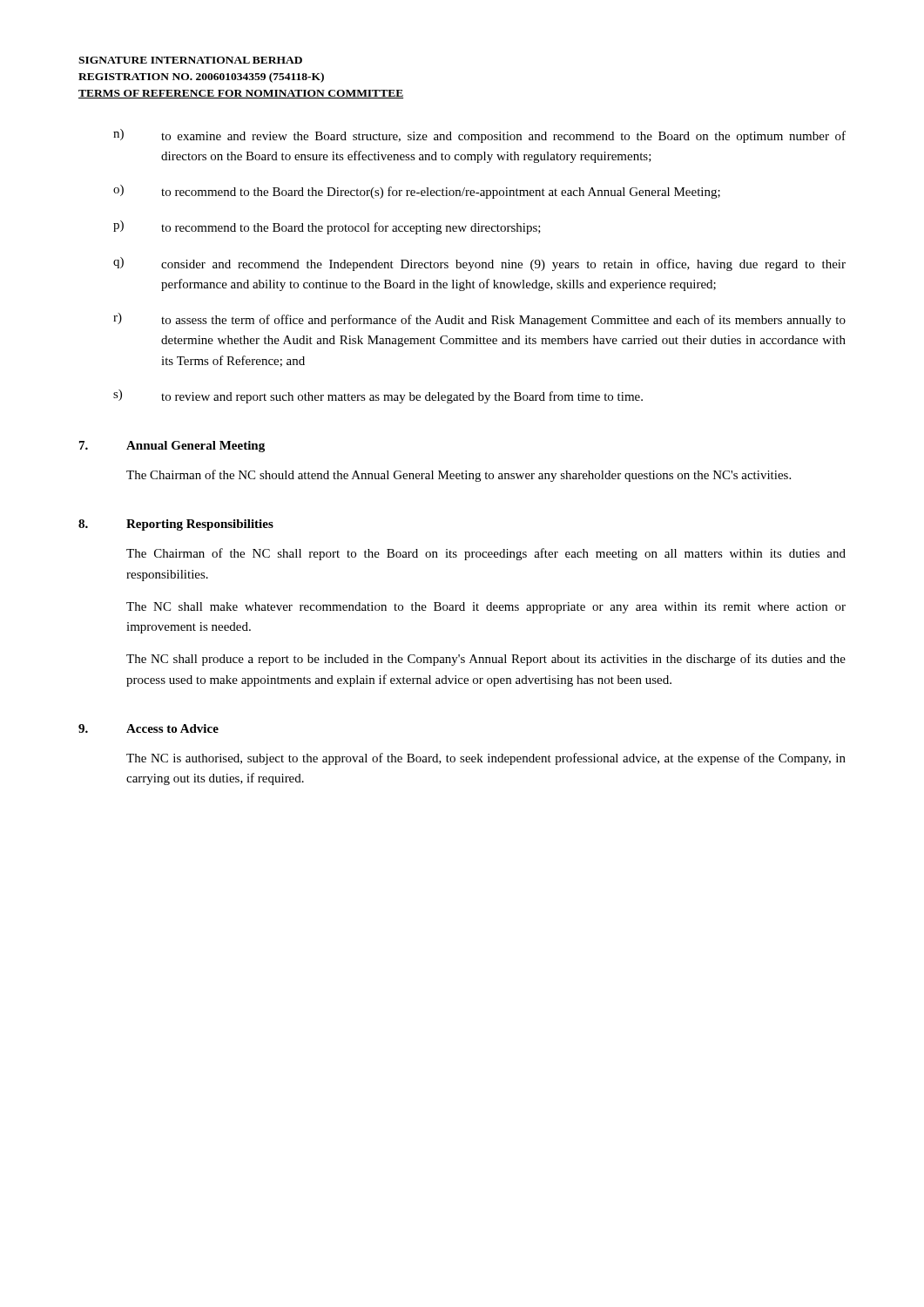Select the passage starting "p) to recommend to the"
Screen dimensions: 1307x924
tap(479, 228)
